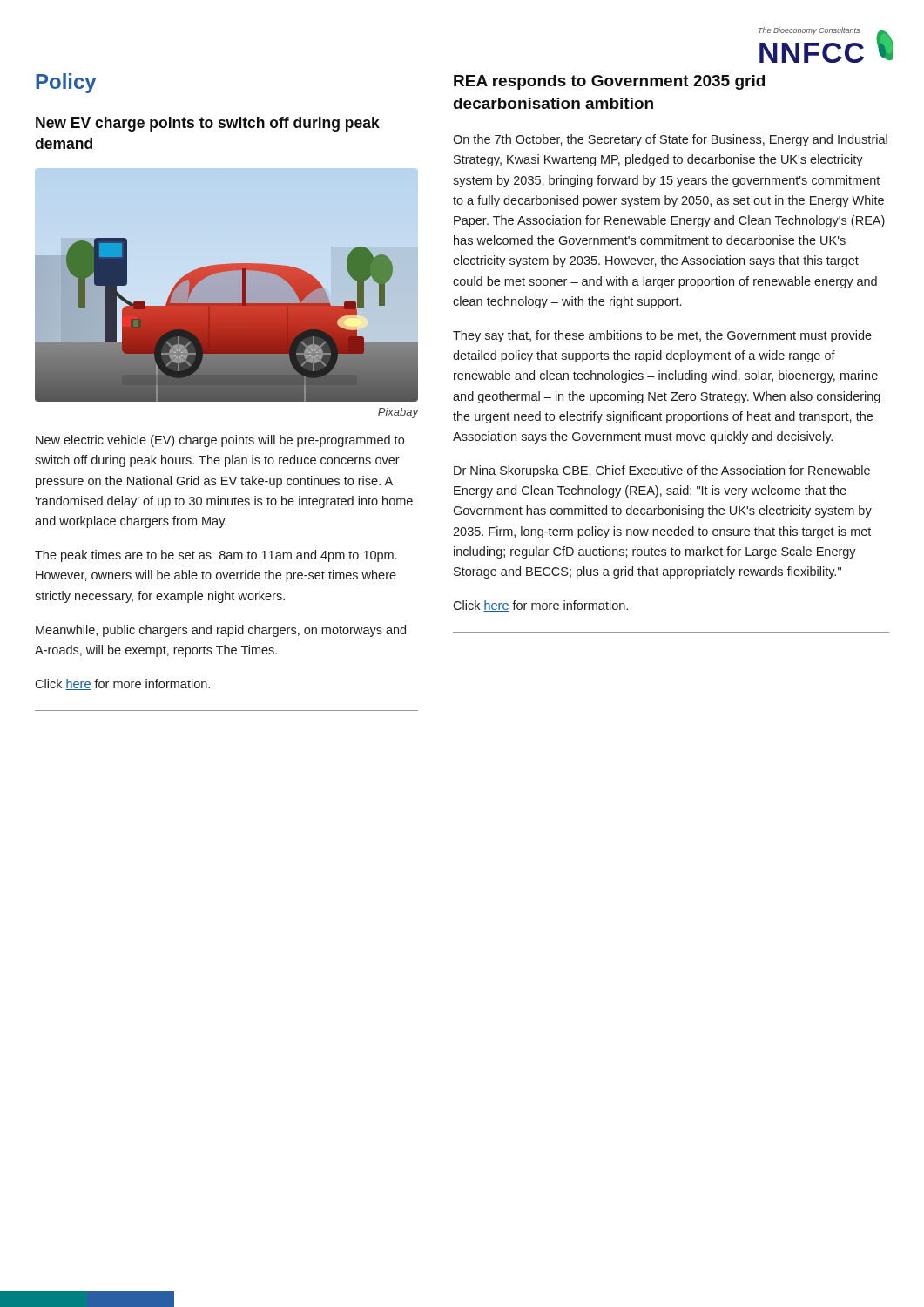
Task: Navigate to the region starting "The peak times"
Action: (216, 575)
